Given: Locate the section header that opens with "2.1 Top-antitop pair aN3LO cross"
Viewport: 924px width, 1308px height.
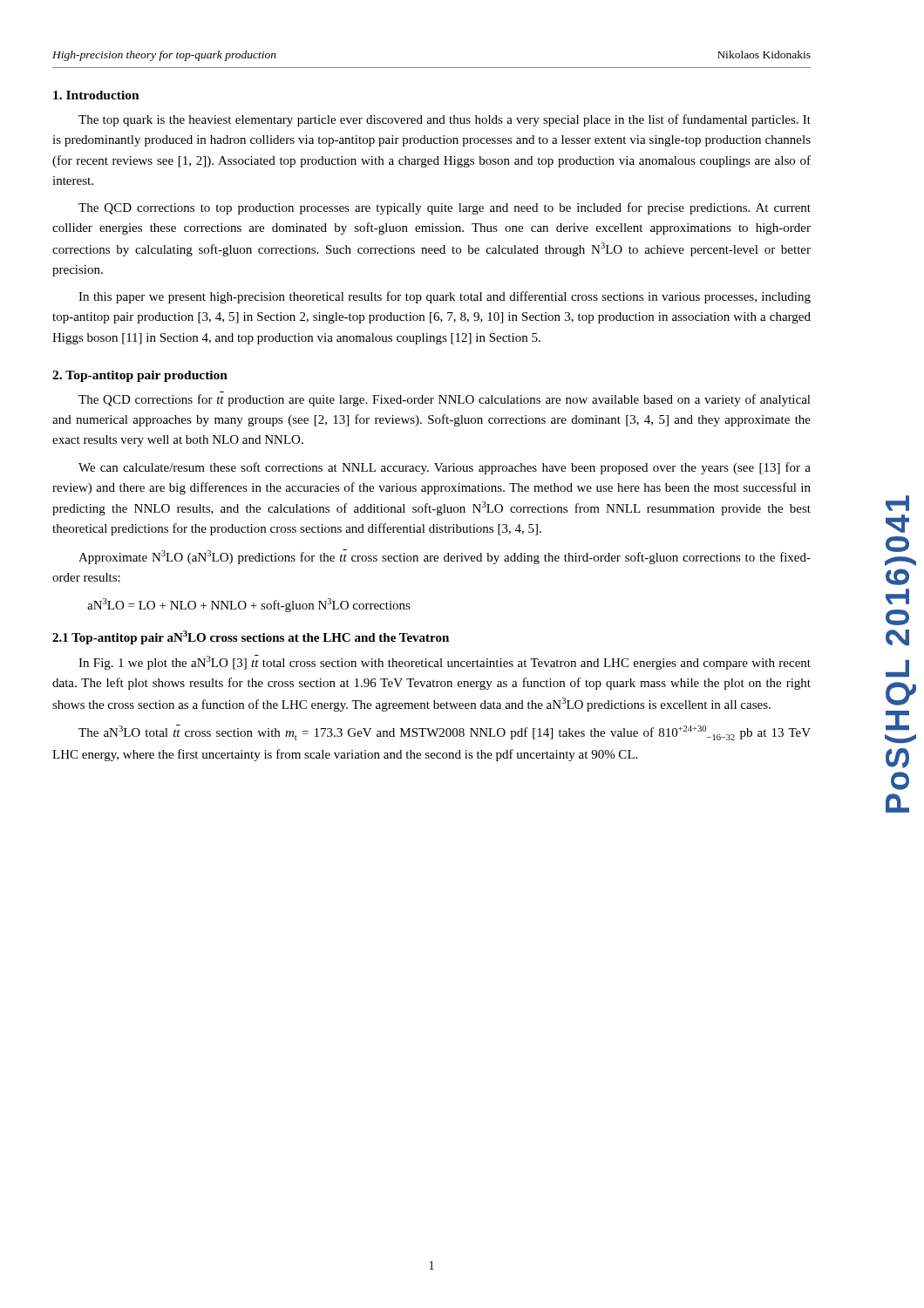Looking at the screenshot, I should (x=251, y=637).
